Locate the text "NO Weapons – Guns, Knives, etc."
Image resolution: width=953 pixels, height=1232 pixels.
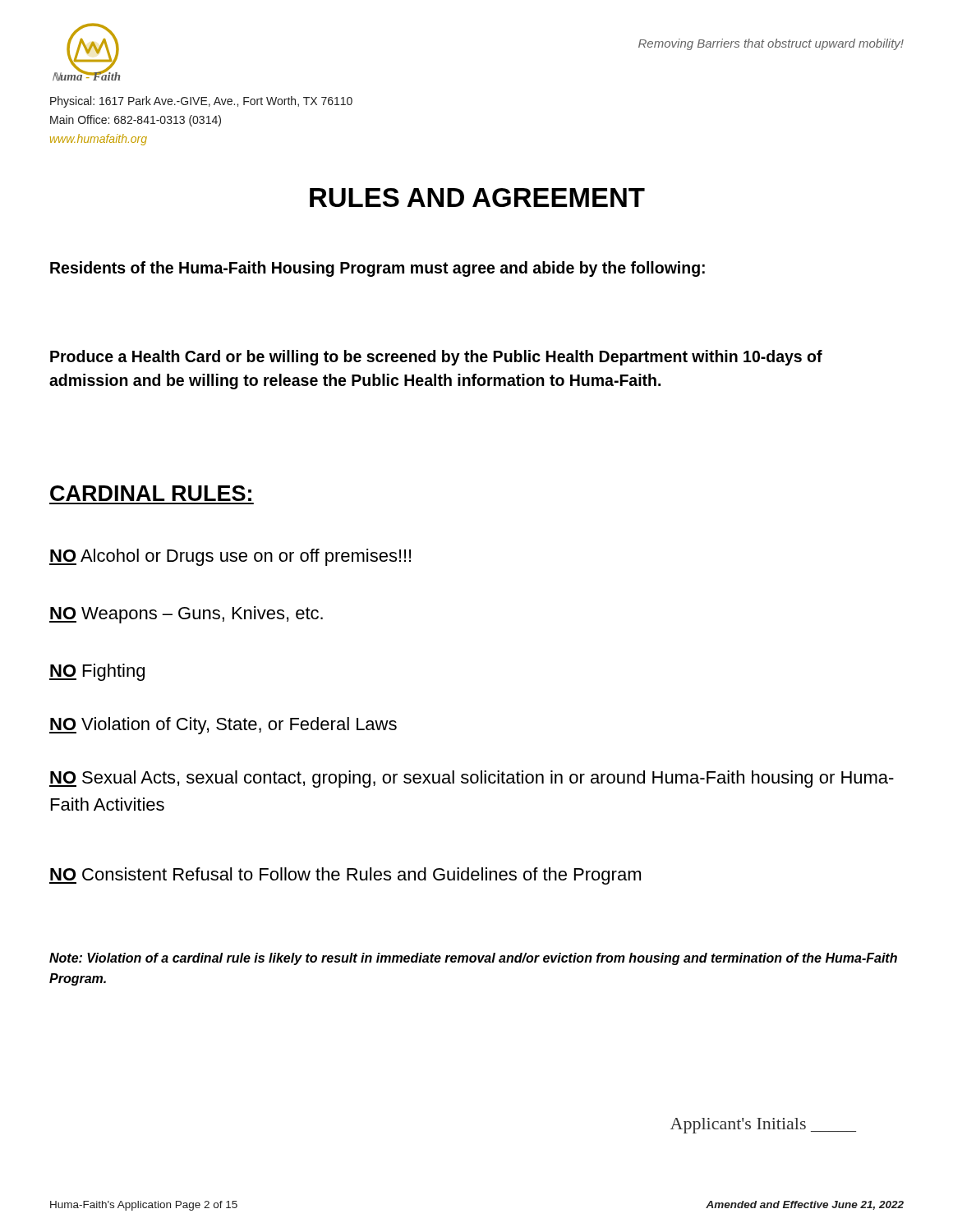(x=187, y=613)
